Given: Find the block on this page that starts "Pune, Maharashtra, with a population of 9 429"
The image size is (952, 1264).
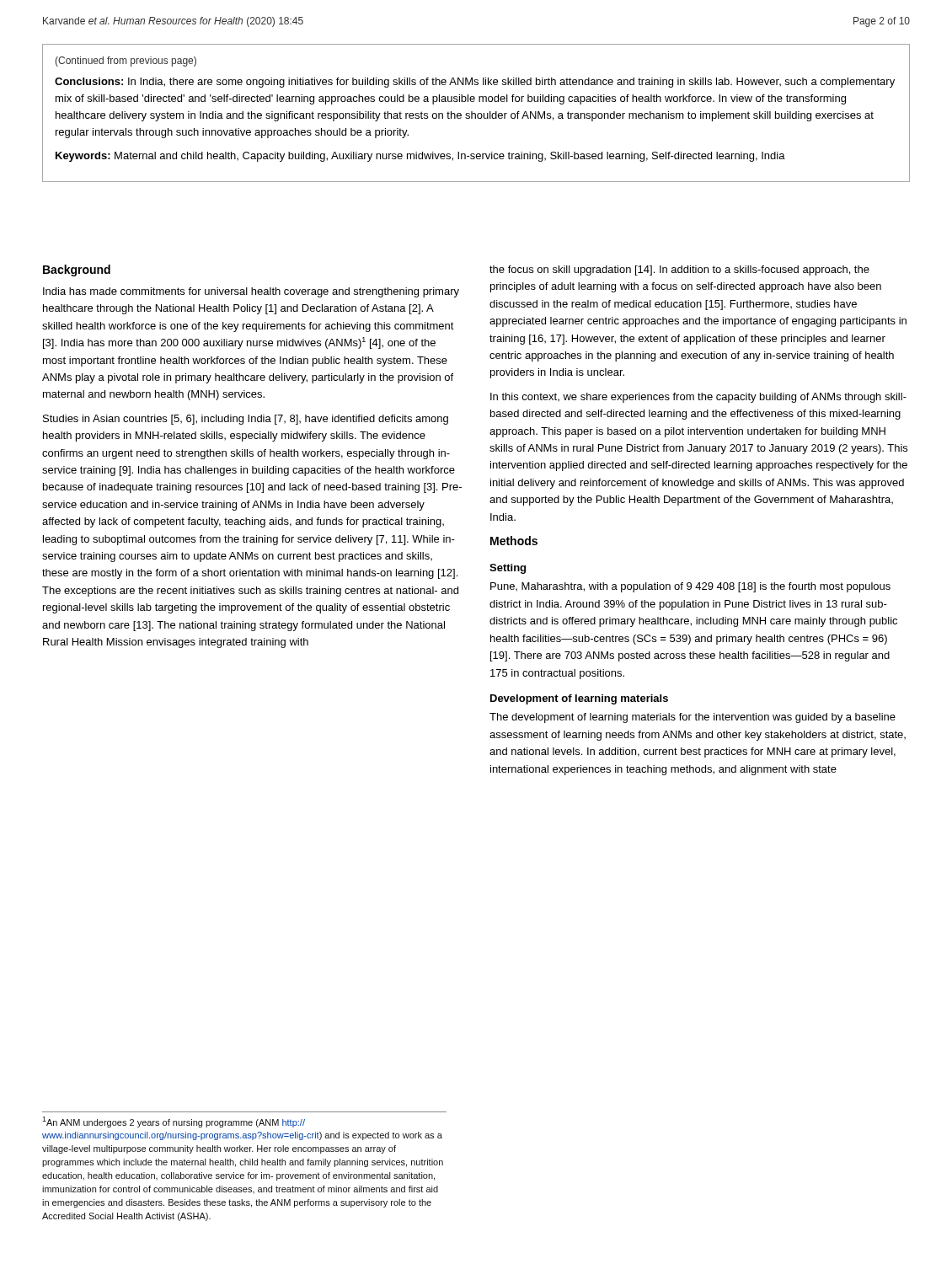Looking at the screenshot, I should pyautogui.click(x=700, y=630).
